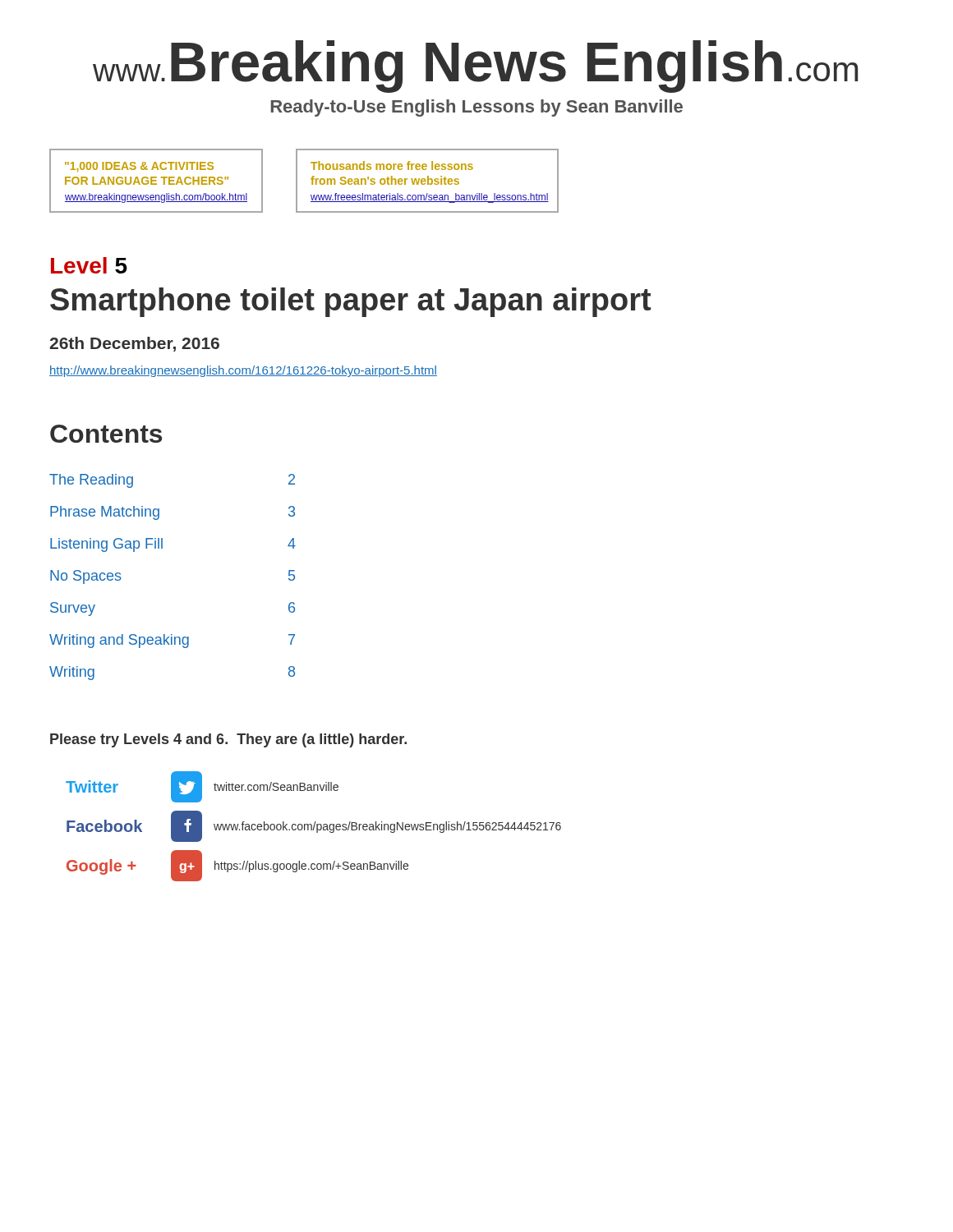Locate the section header that says "Contents The Reading 2 Phrase"

[x=106, y=434]
